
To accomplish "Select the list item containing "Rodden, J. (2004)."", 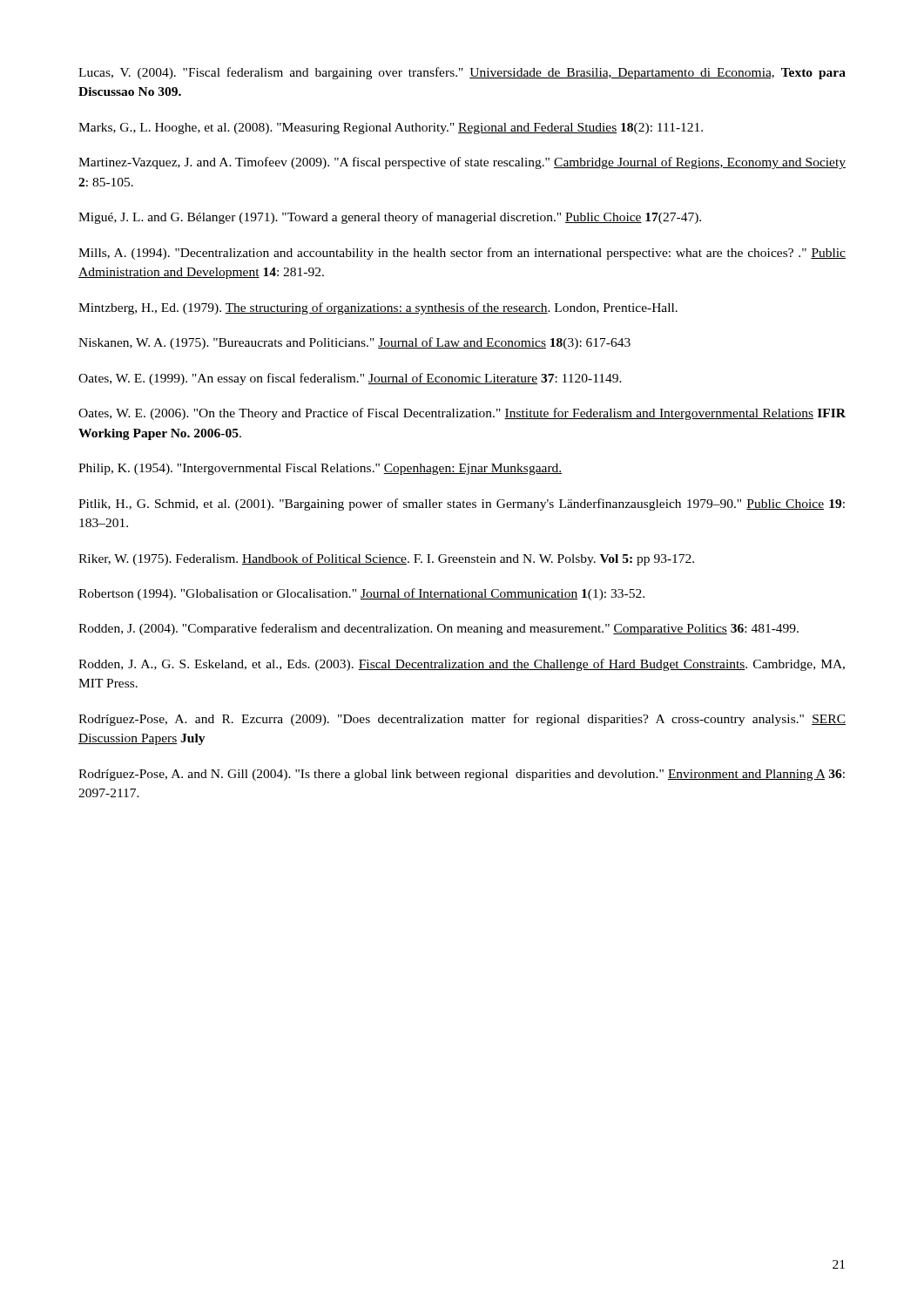I will pos(439,628).
